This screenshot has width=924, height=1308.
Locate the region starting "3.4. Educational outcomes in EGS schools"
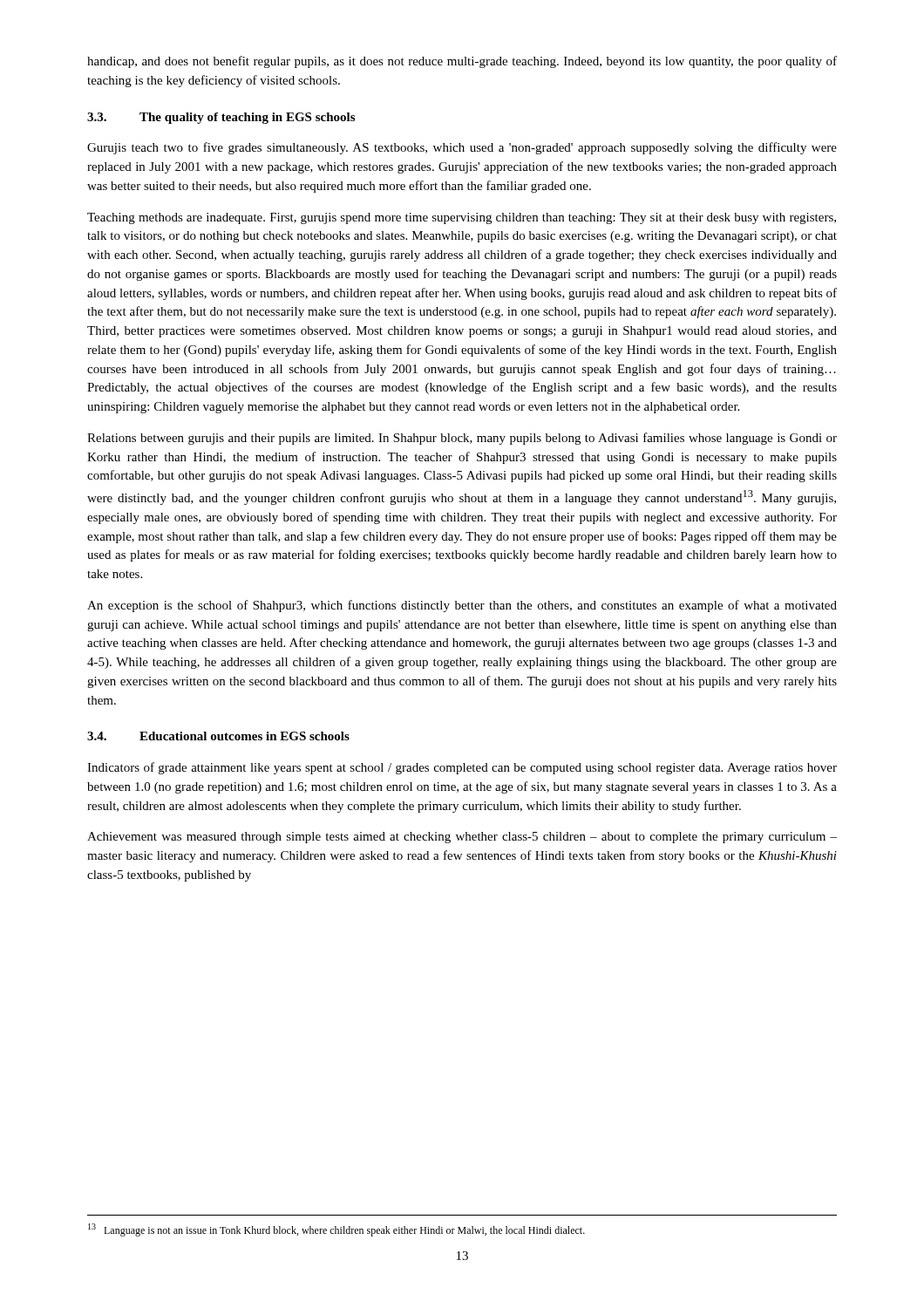point(218,737)
